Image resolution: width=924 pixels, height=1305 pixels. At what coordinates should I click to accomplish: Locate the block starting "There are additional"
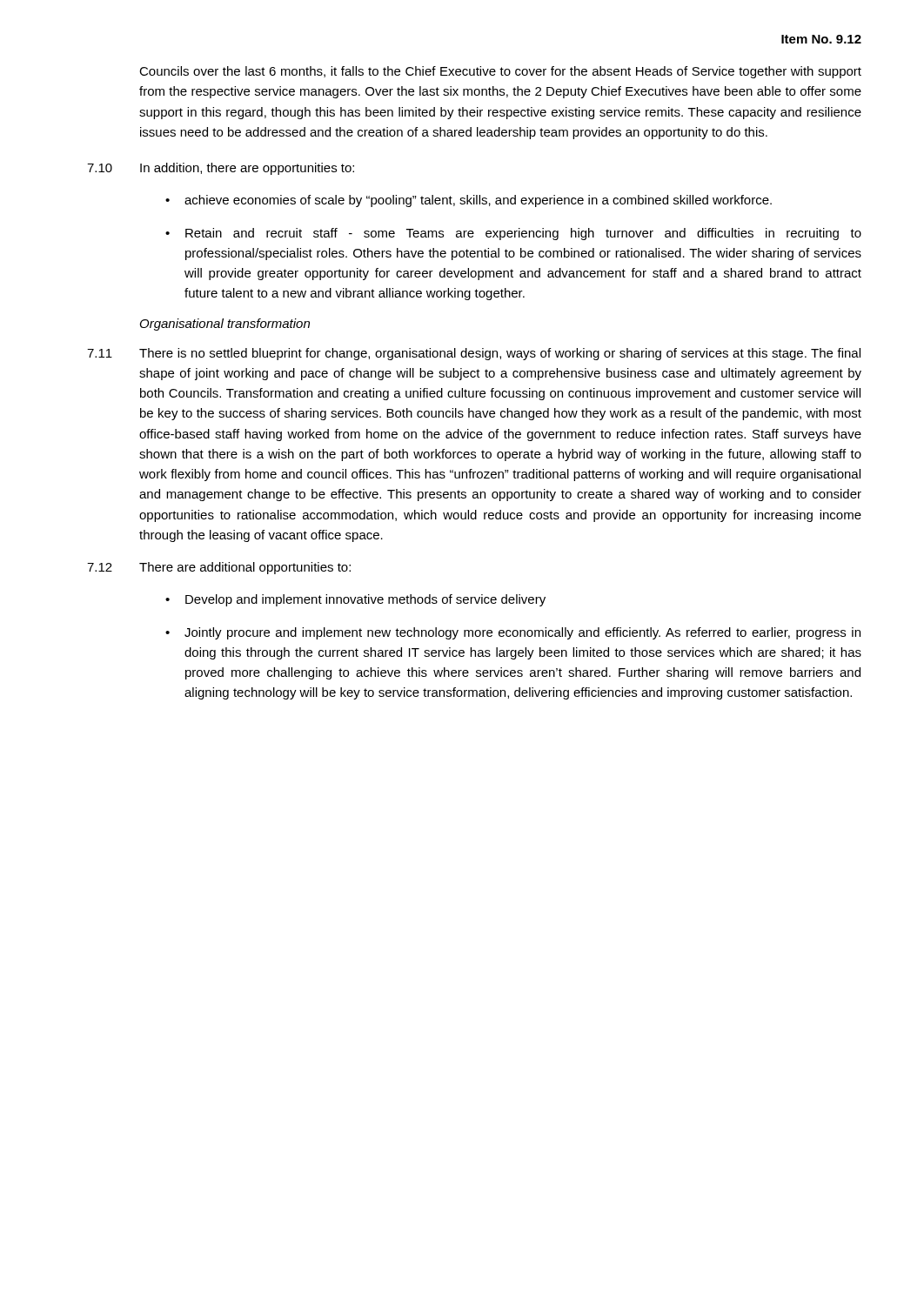click(x=246, y=567)
